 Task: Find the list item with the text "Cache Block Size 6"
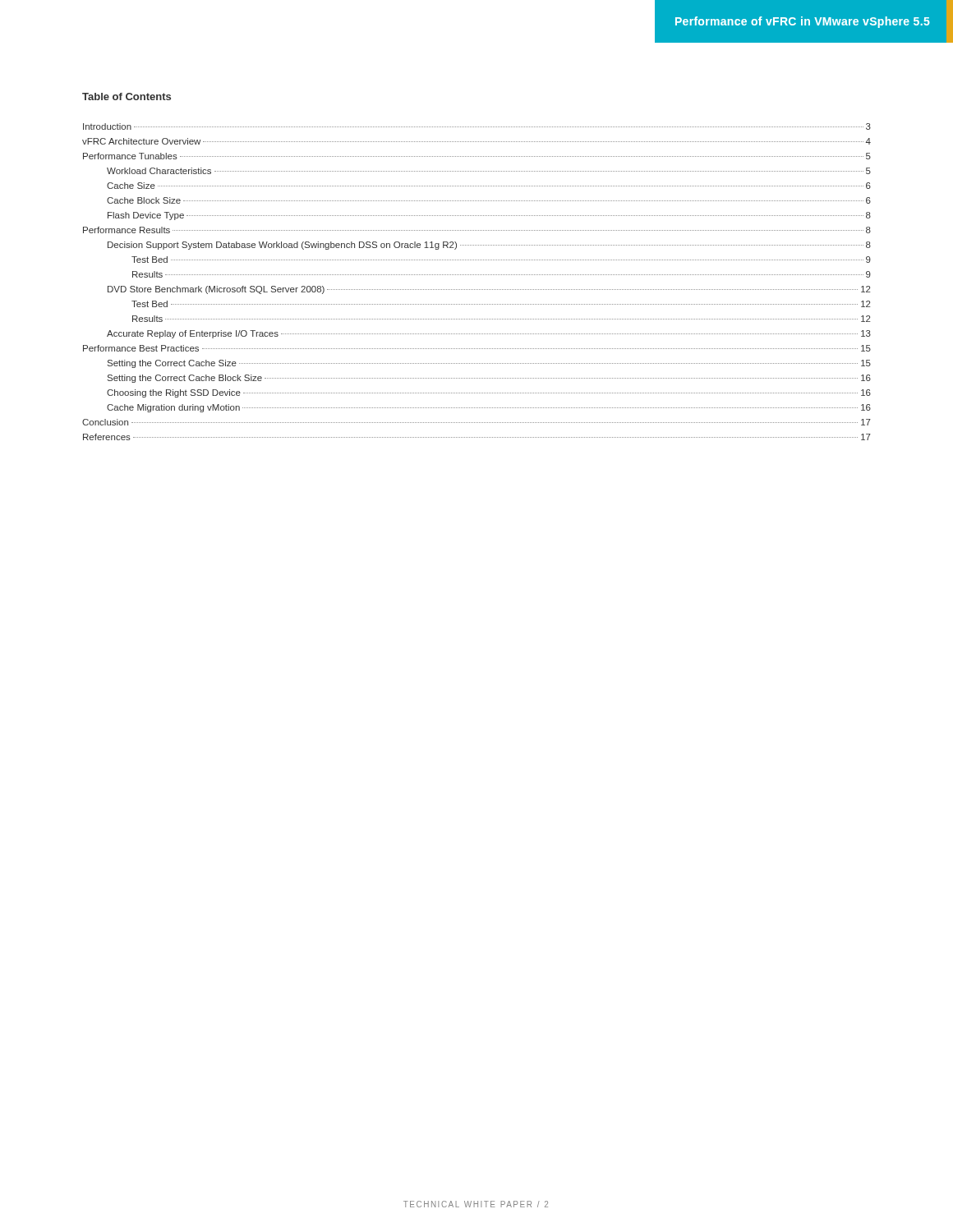point(489,200)
